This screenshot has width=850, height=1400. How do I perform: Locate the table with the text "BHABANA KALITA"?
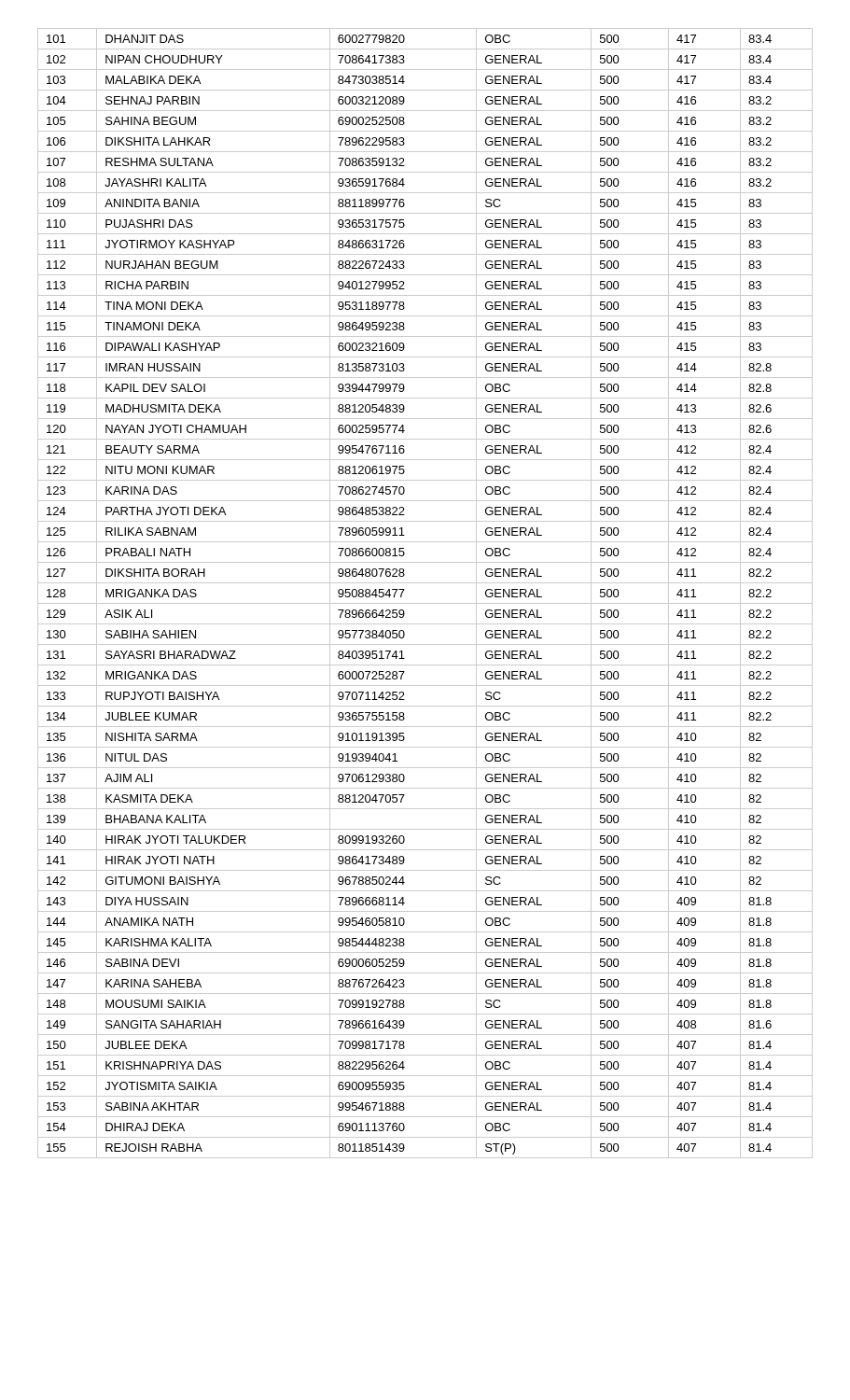[x=425, y=593]
